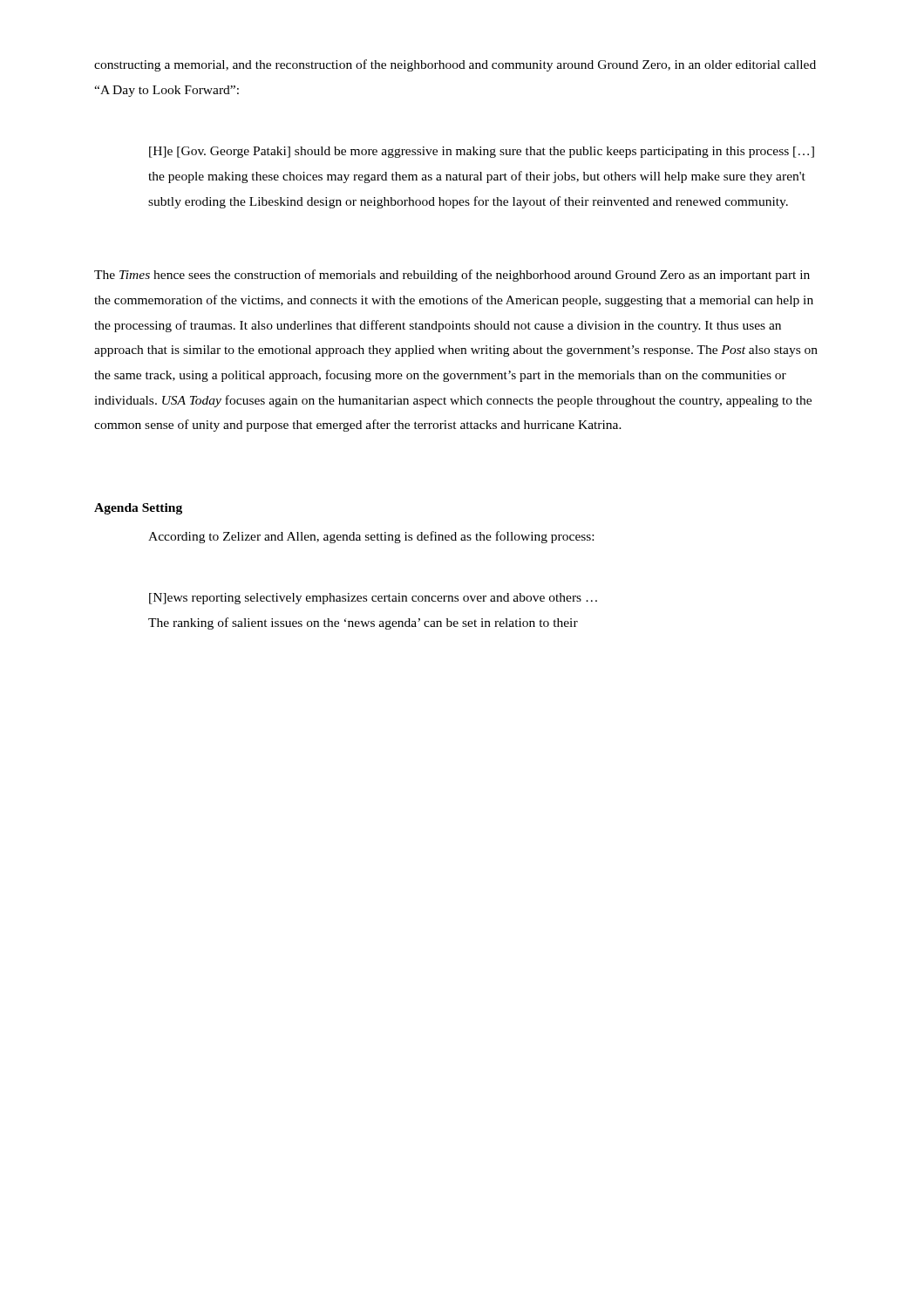
Task: Point to the region starting "constructing a memorial, and the reconstruction of"
Action: (455, 77)
